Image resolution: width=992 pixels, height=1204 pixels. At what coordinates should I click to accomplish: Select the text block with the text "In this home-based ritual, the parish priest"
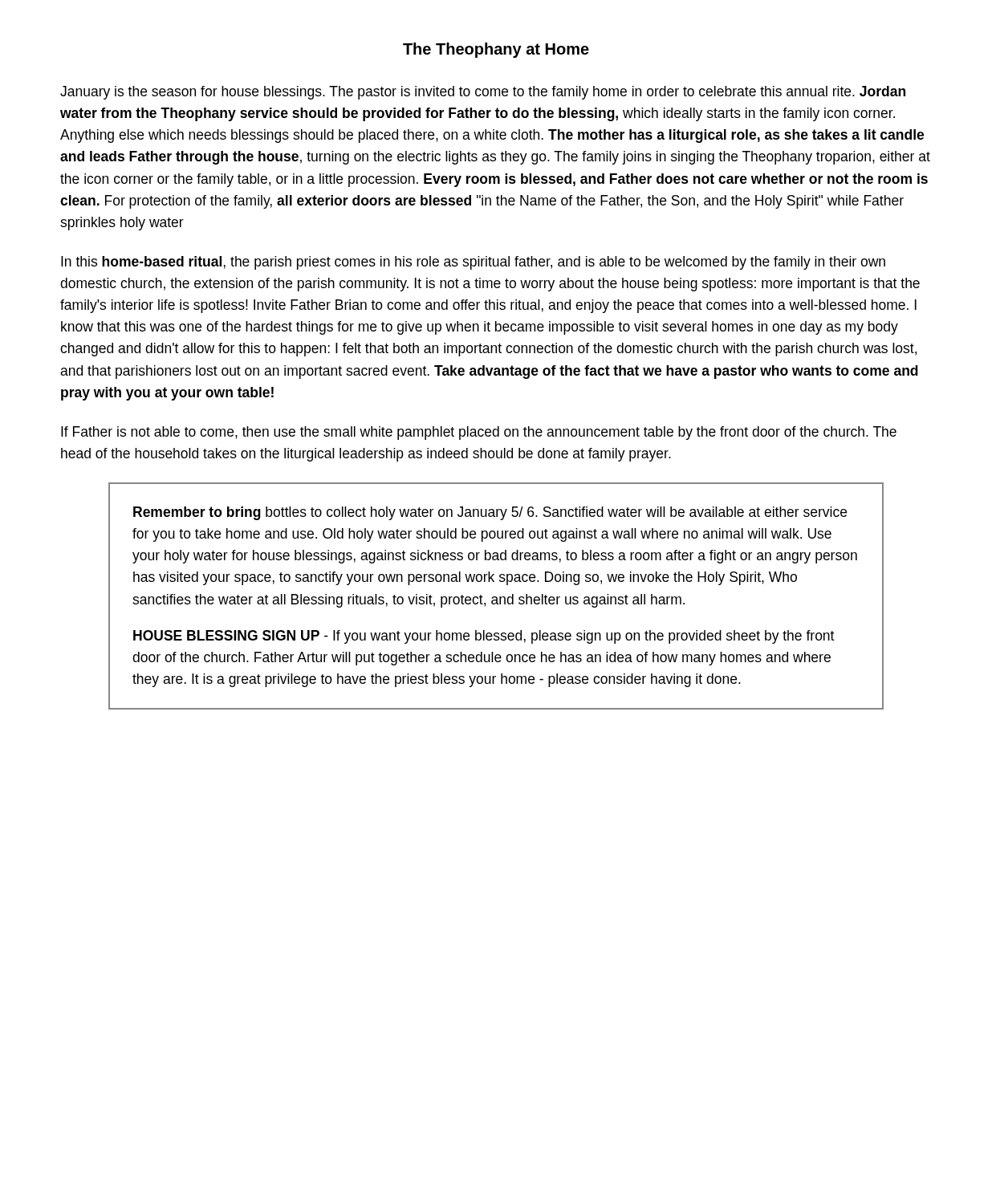tap(490, 327)
